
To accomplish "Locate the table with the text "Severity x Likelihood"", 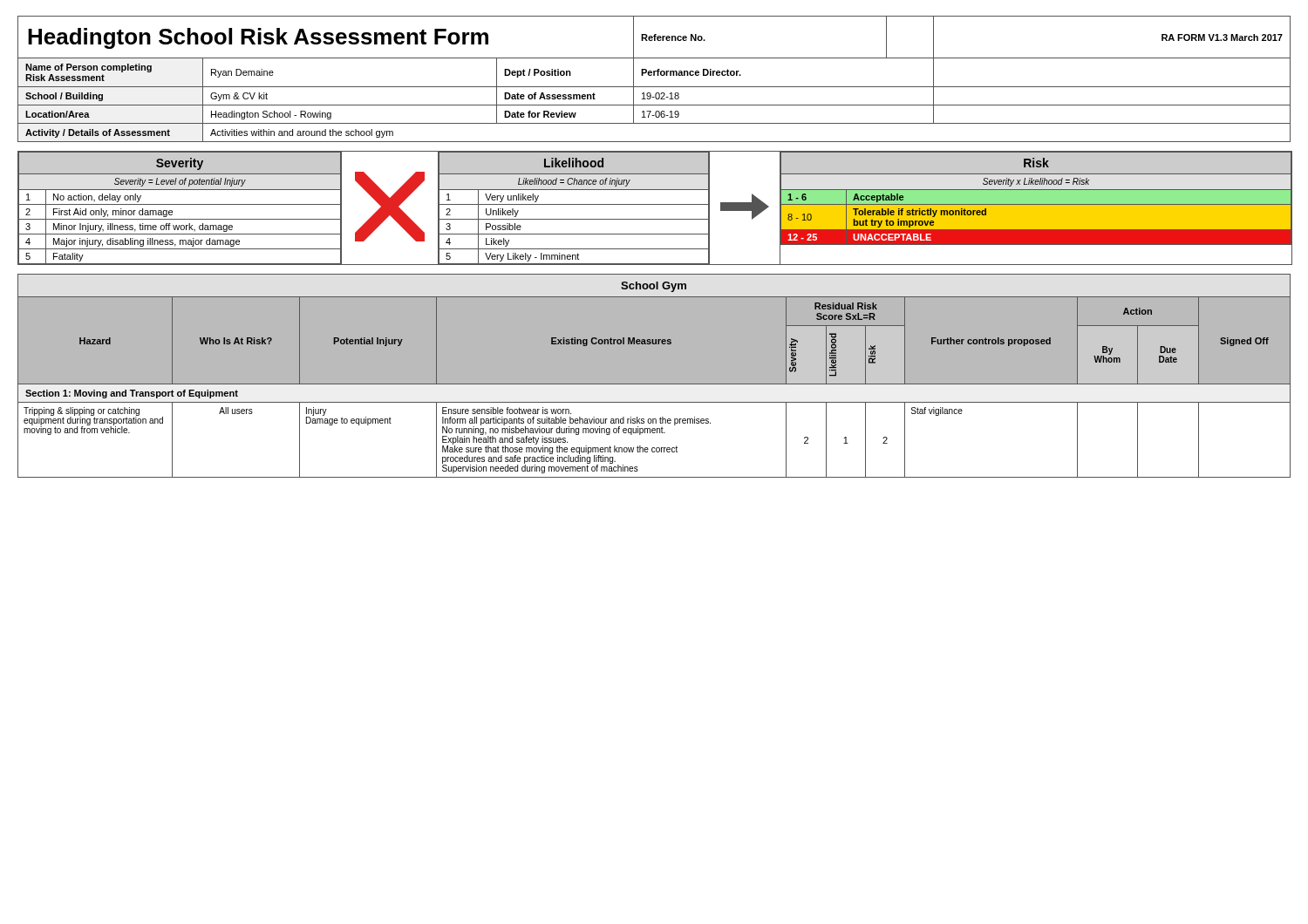I will 1036,208.
